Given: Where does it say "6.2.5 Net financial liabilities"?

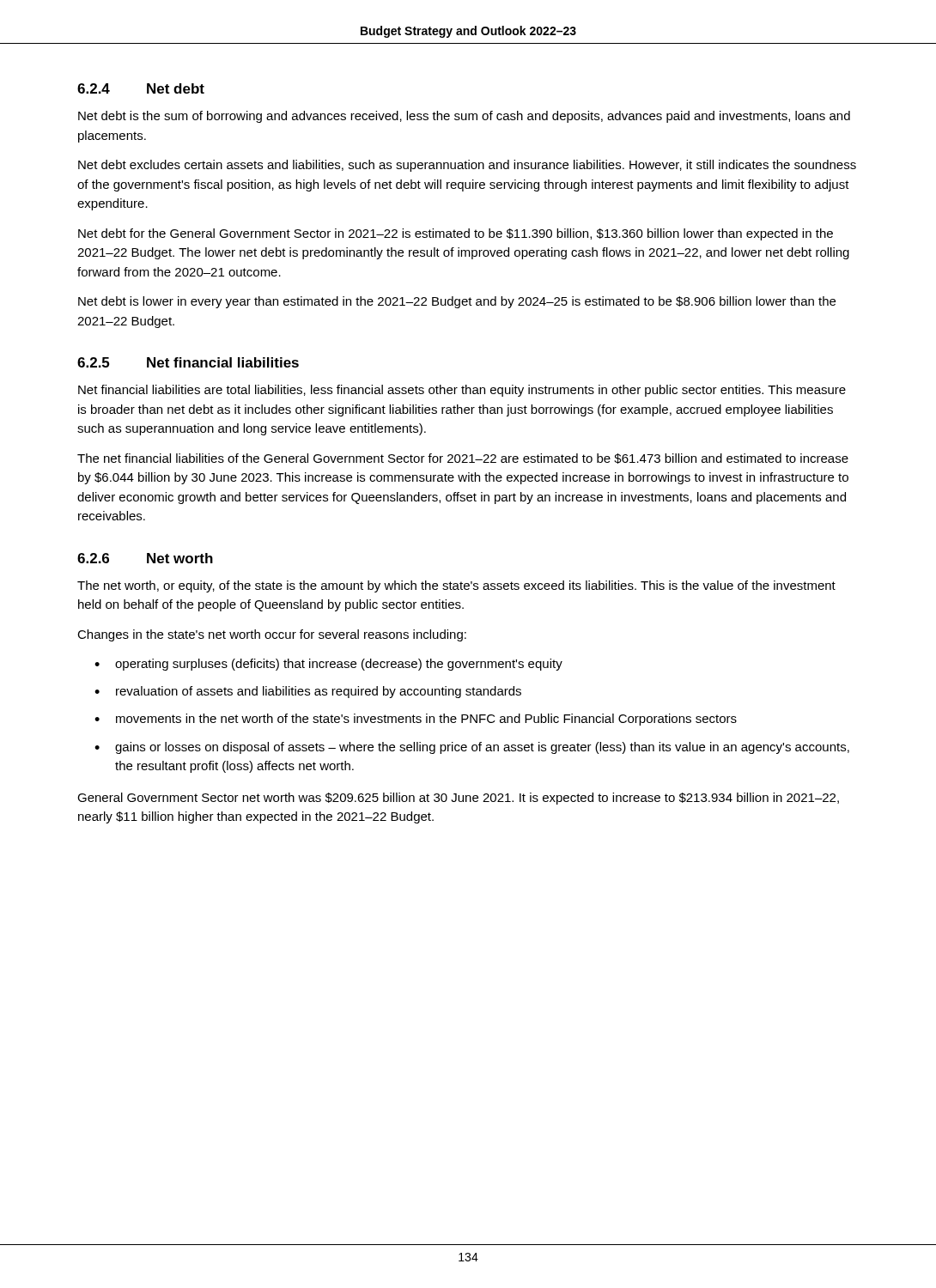Looking at the screenshot, I should tap(188, 363).
